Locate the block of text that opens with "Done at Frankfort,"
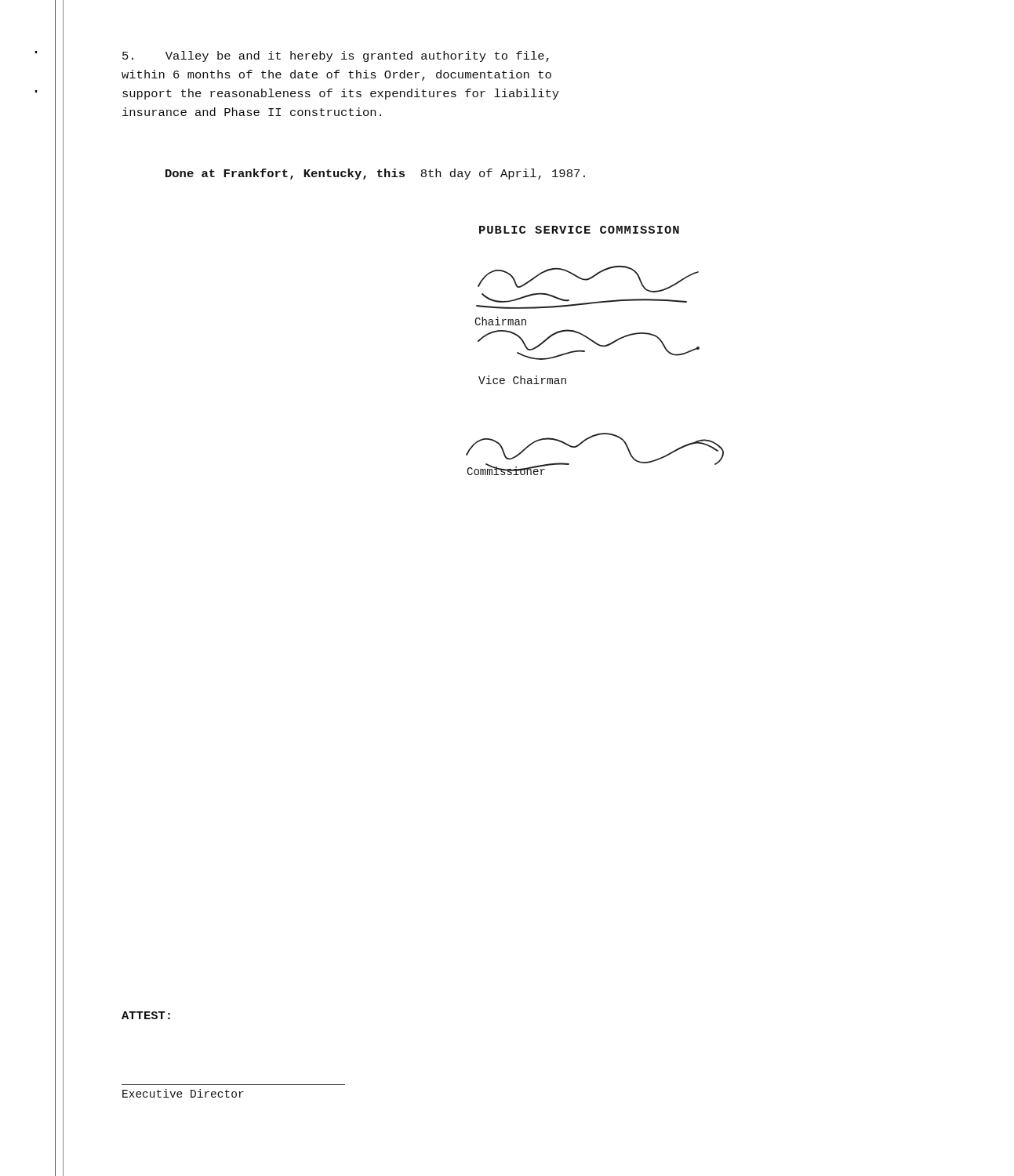1014x1176 pixels. (x=529, y=174)
